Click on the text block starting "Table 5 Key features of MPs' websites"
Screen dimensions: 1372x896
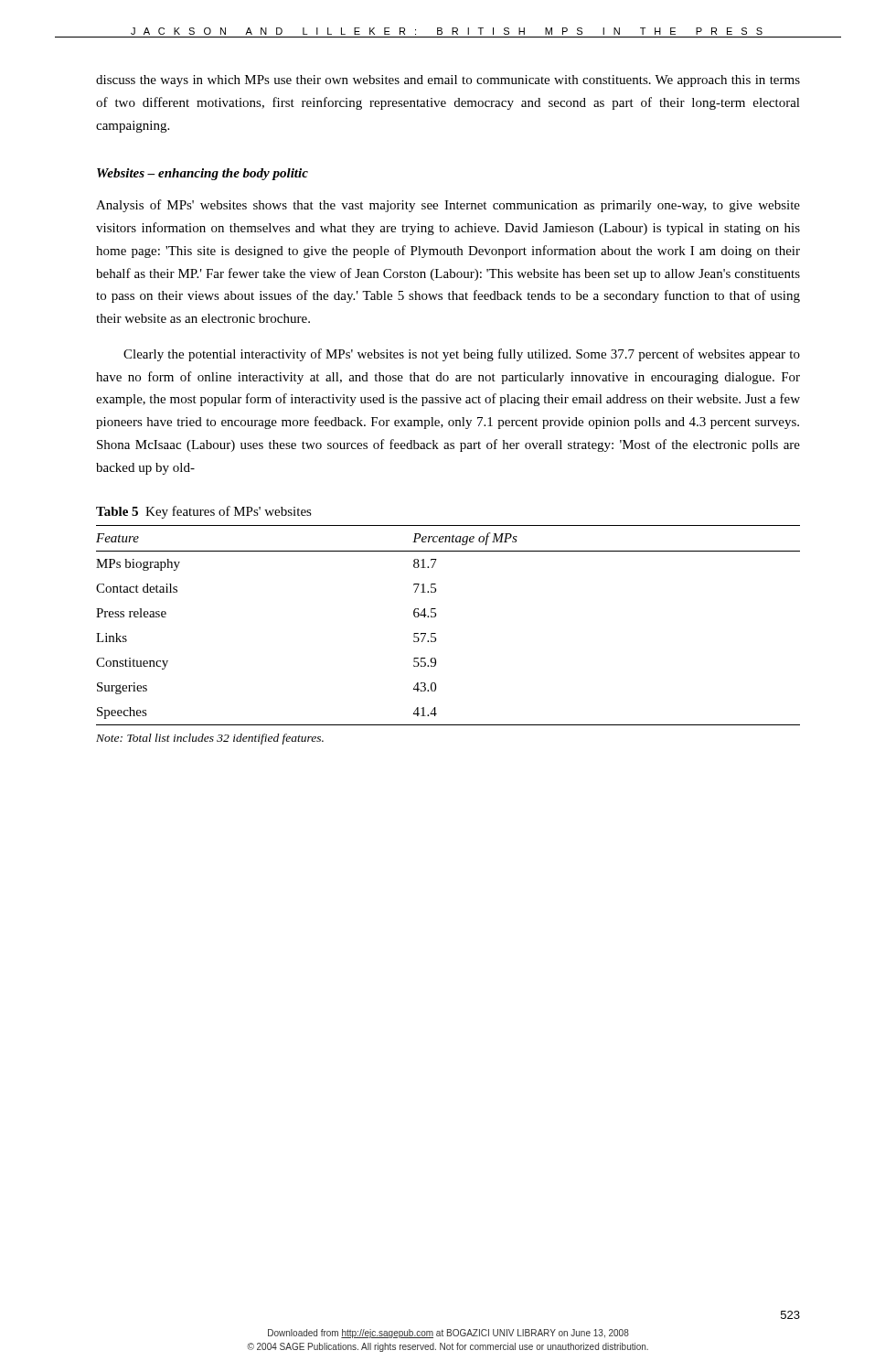[x=204, y=512]
